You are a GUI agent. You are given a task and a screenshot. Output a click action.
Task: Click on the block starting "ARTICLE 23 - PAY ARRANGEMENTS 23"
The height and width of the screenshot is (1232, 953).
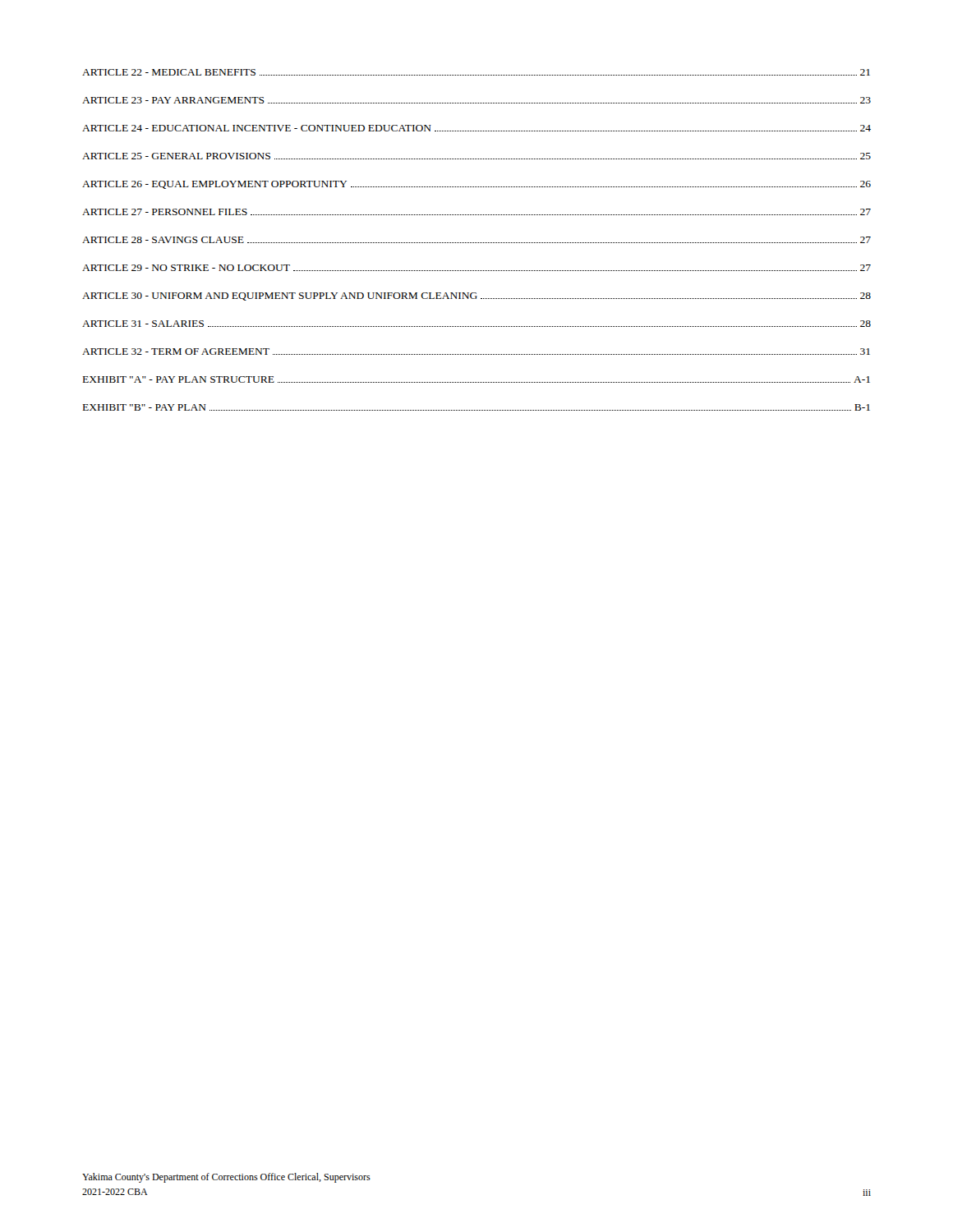click(x=476, y=100)
